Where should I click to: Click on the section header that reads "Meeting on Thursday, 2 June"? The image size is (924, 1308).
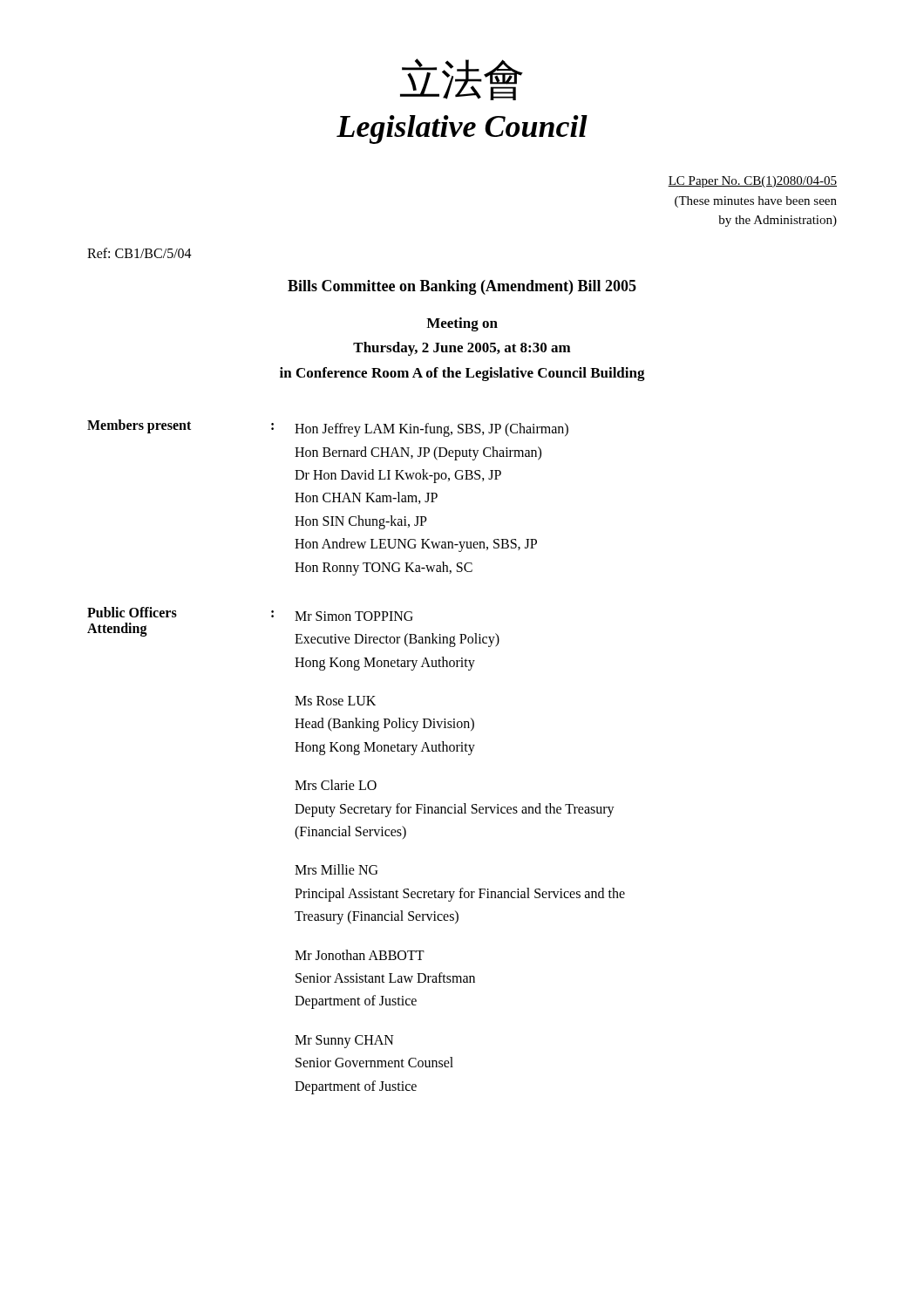[x=462, y=348]
